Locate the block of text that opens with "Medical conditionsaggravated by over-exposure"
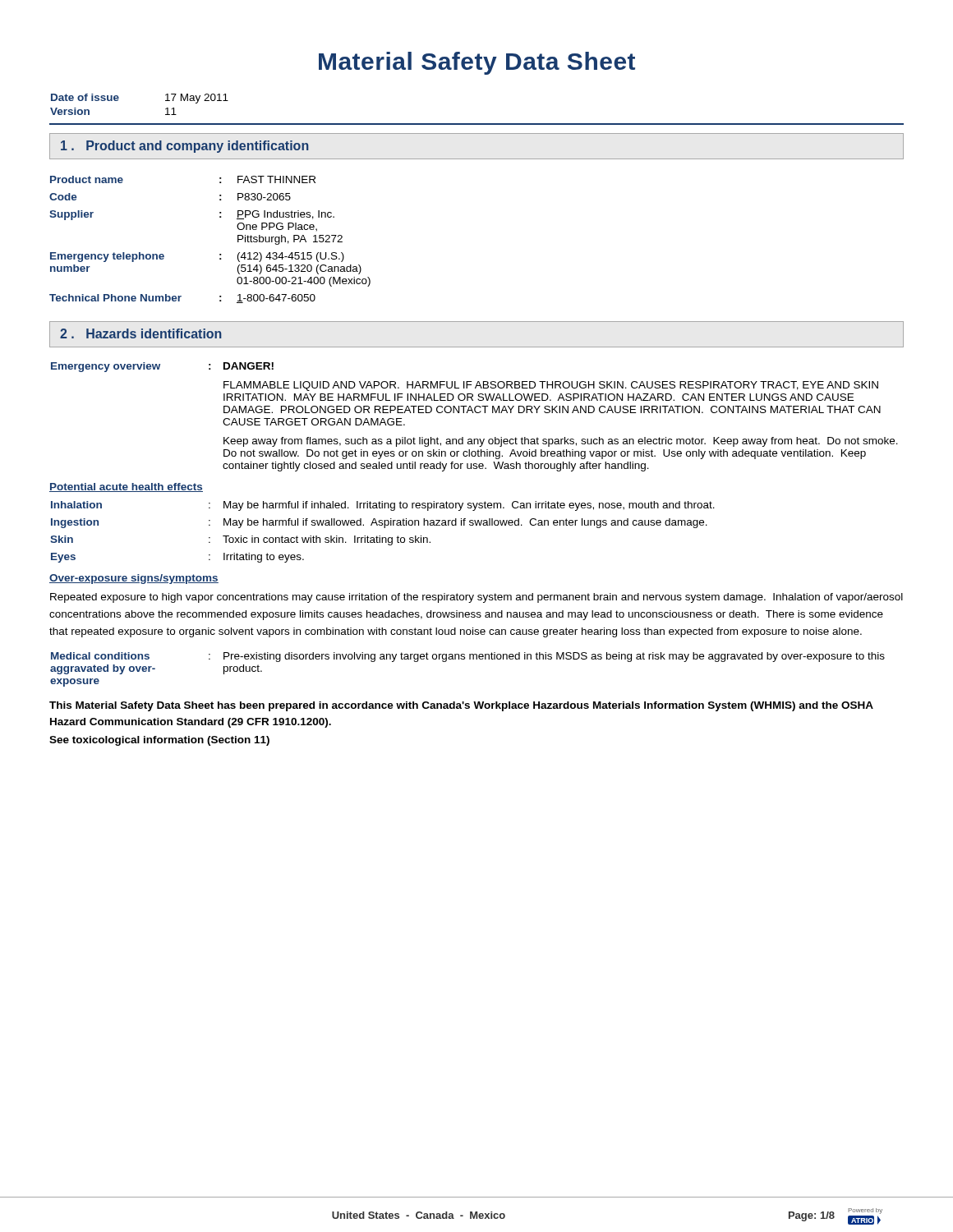The height and width of the screenshot is (1232, 953). (476, 668)
